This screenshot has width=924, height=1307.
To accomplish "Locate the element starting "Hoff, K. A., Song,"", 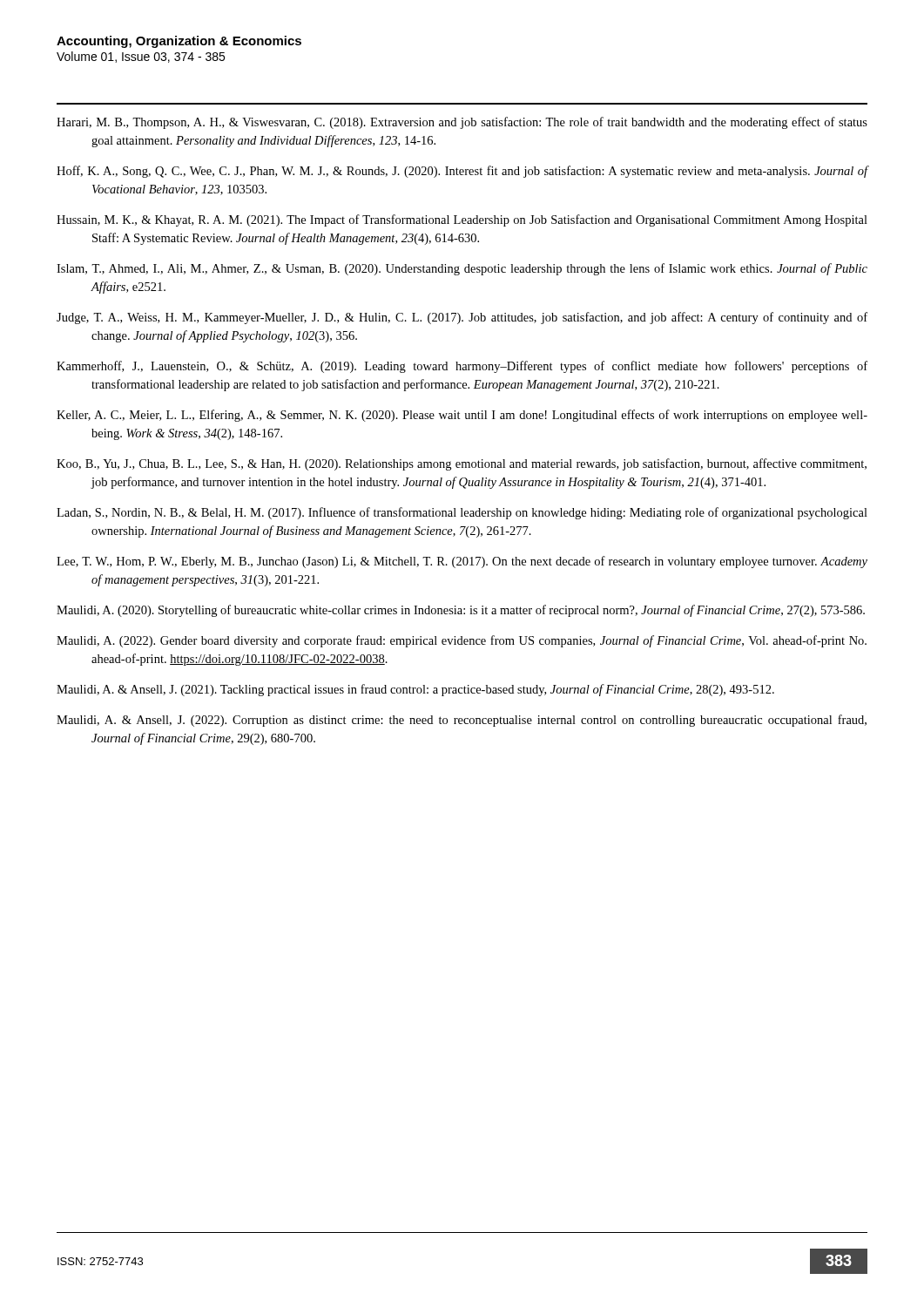I will coord(462,180).
